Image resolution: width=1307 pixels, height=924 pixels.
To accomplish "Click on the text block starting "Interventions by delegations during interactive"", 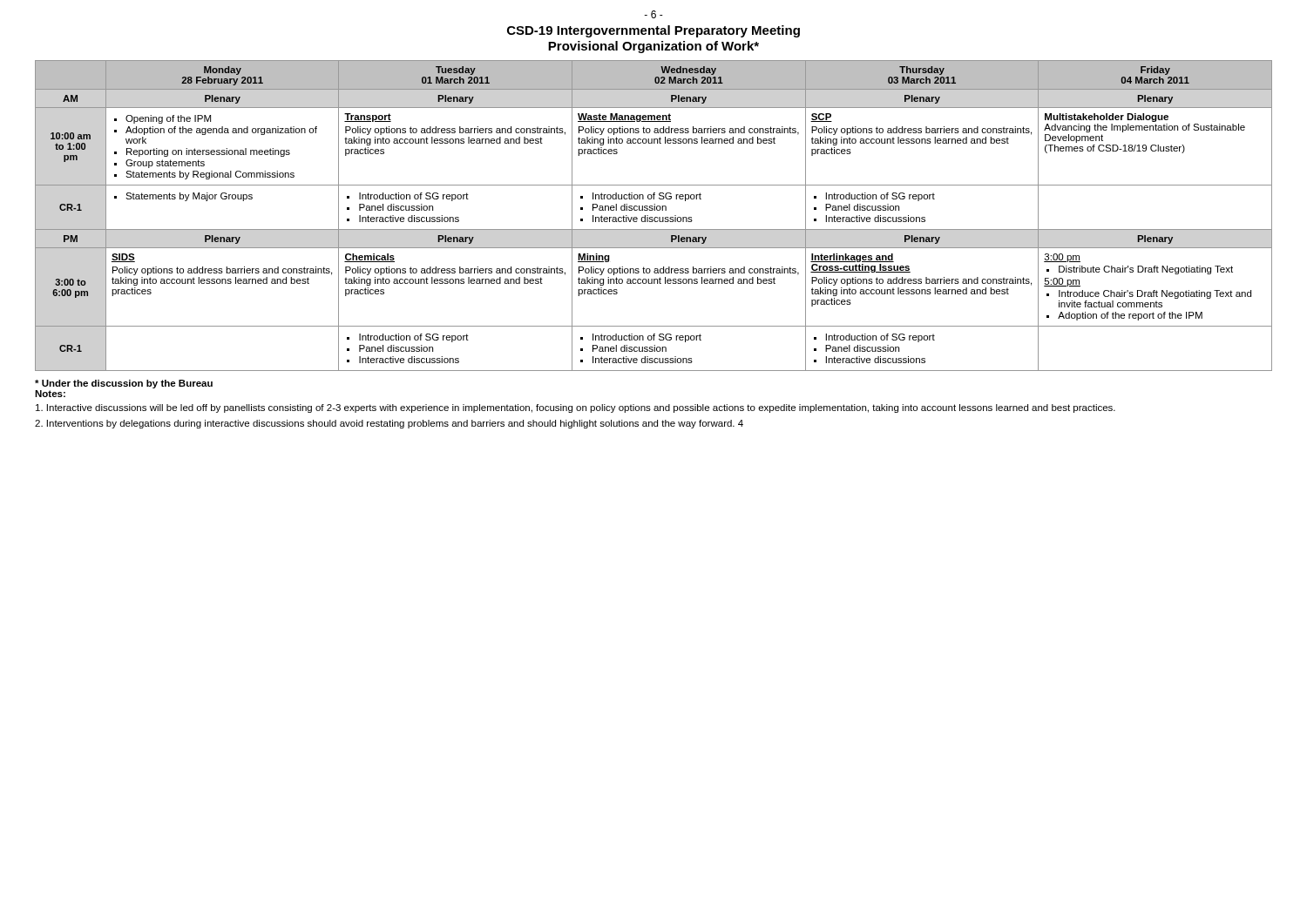I will pyautogui.click(x=389, y=423).
